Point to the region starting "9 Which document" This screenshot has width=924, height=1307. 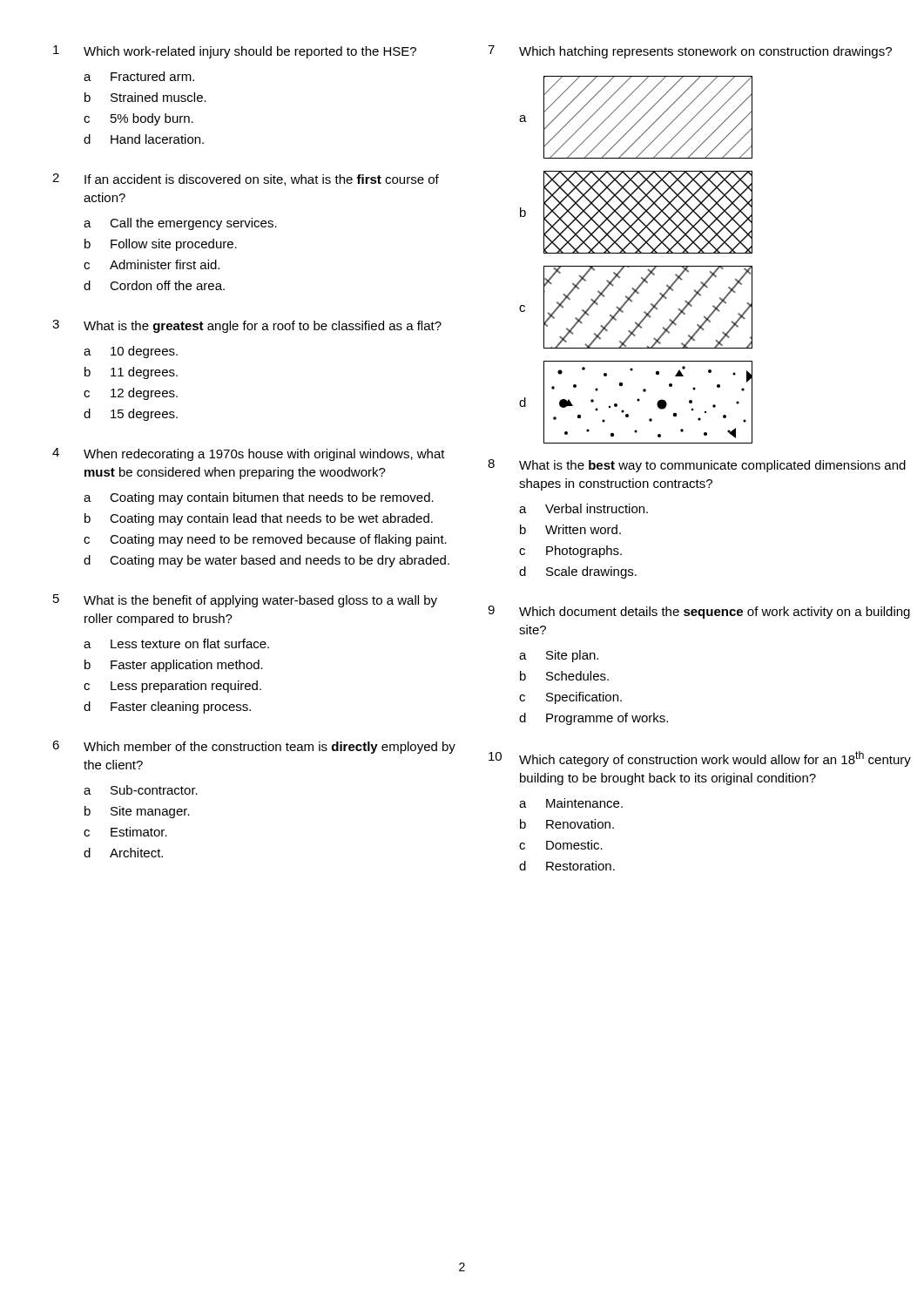699,612
